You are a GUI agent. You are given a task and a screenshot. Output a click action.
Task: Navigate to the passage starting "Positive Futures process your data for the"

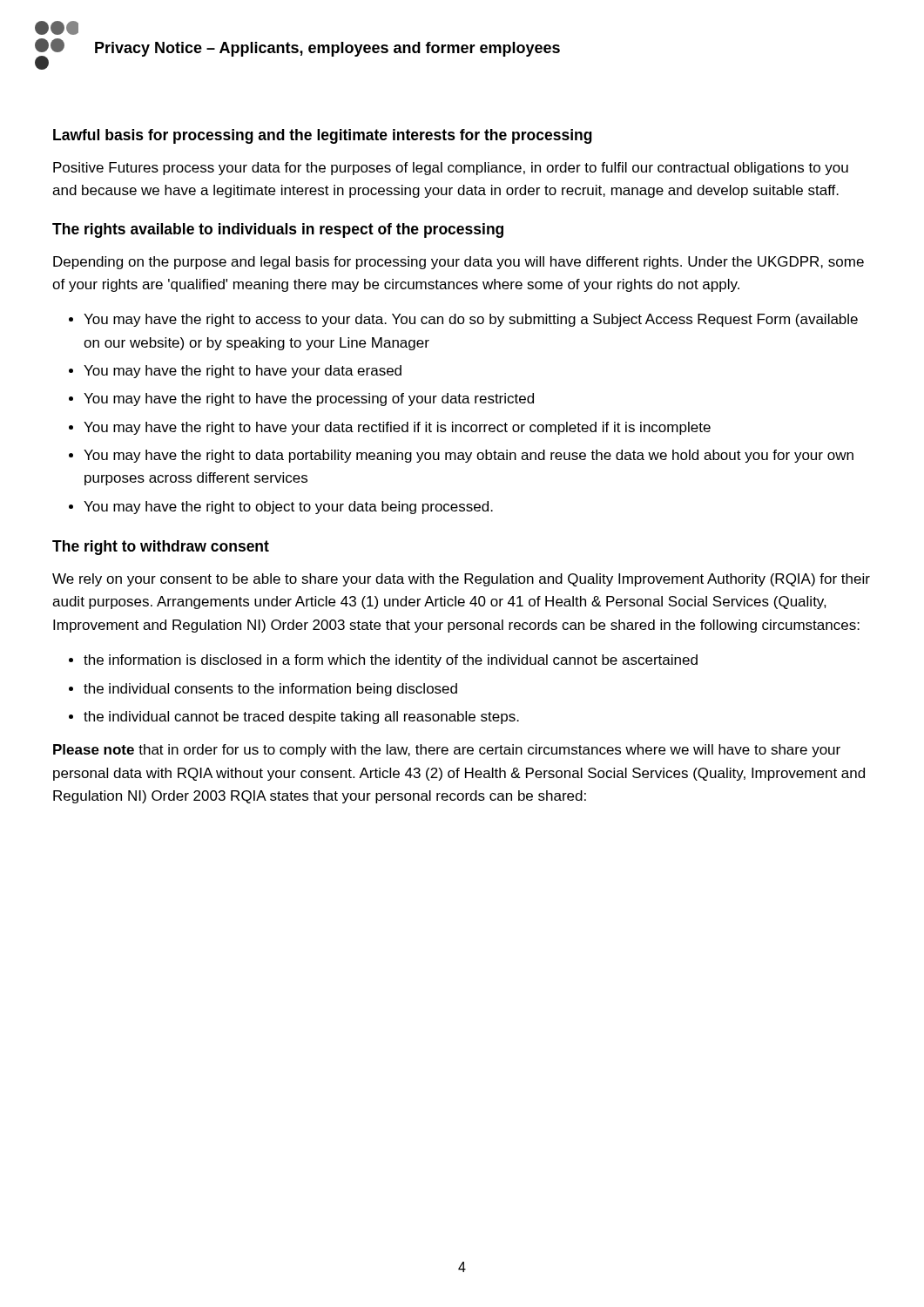451,179
